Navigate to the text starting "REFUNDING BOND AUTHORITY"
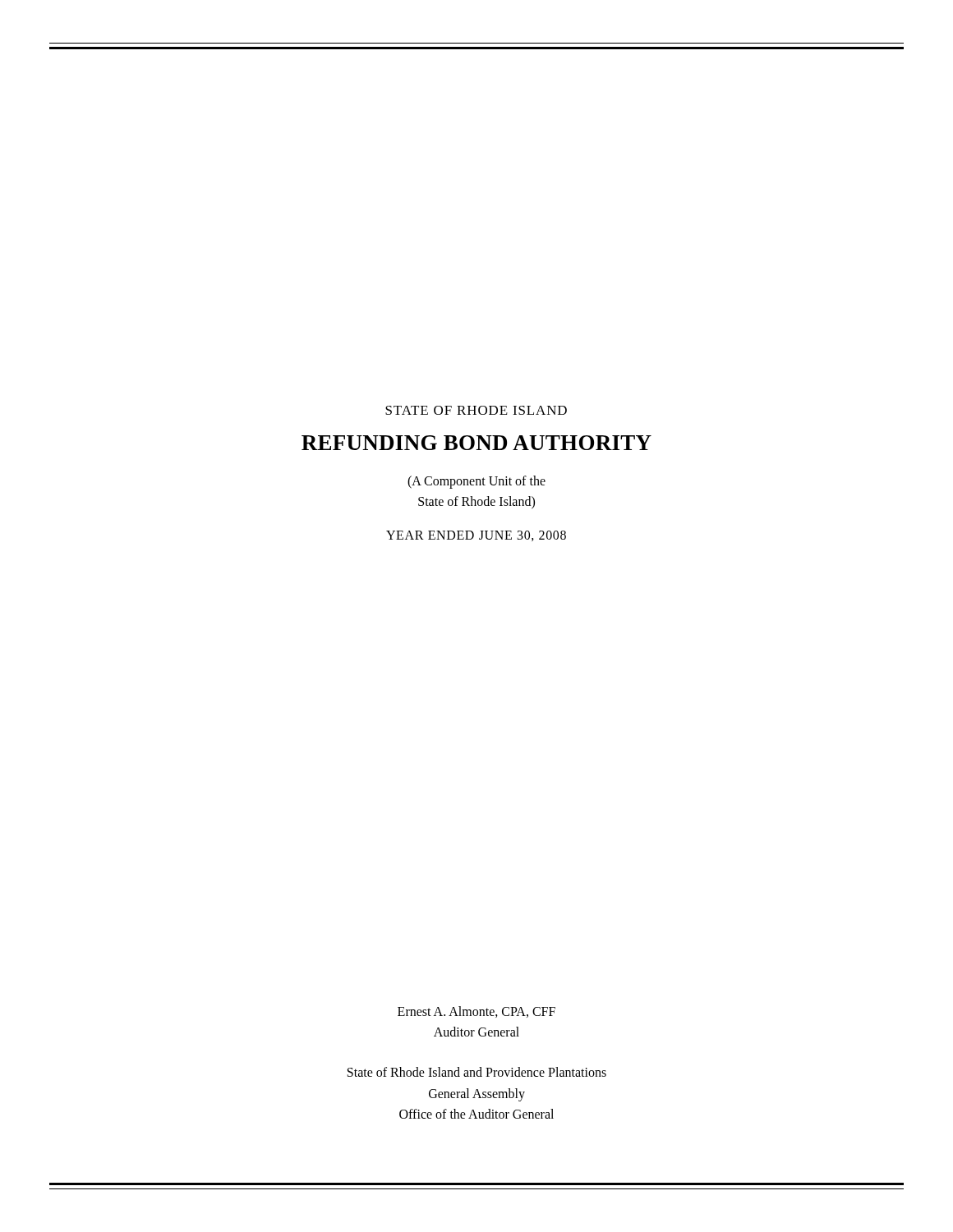 [x=476, y=443]
